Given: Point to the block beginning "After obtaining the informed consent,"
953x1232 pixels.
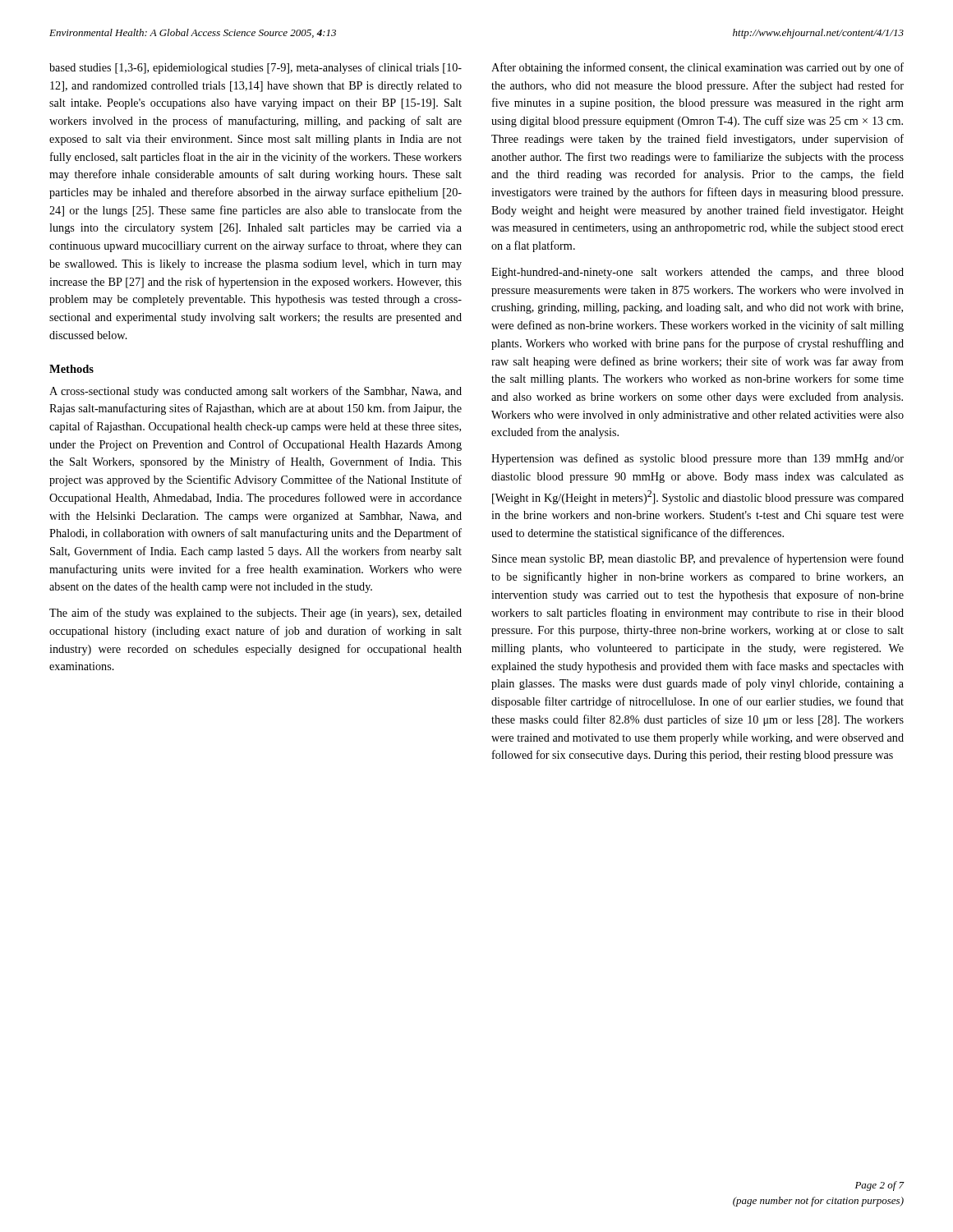Looking at the screenshot, I should click(x=698, y=157).
